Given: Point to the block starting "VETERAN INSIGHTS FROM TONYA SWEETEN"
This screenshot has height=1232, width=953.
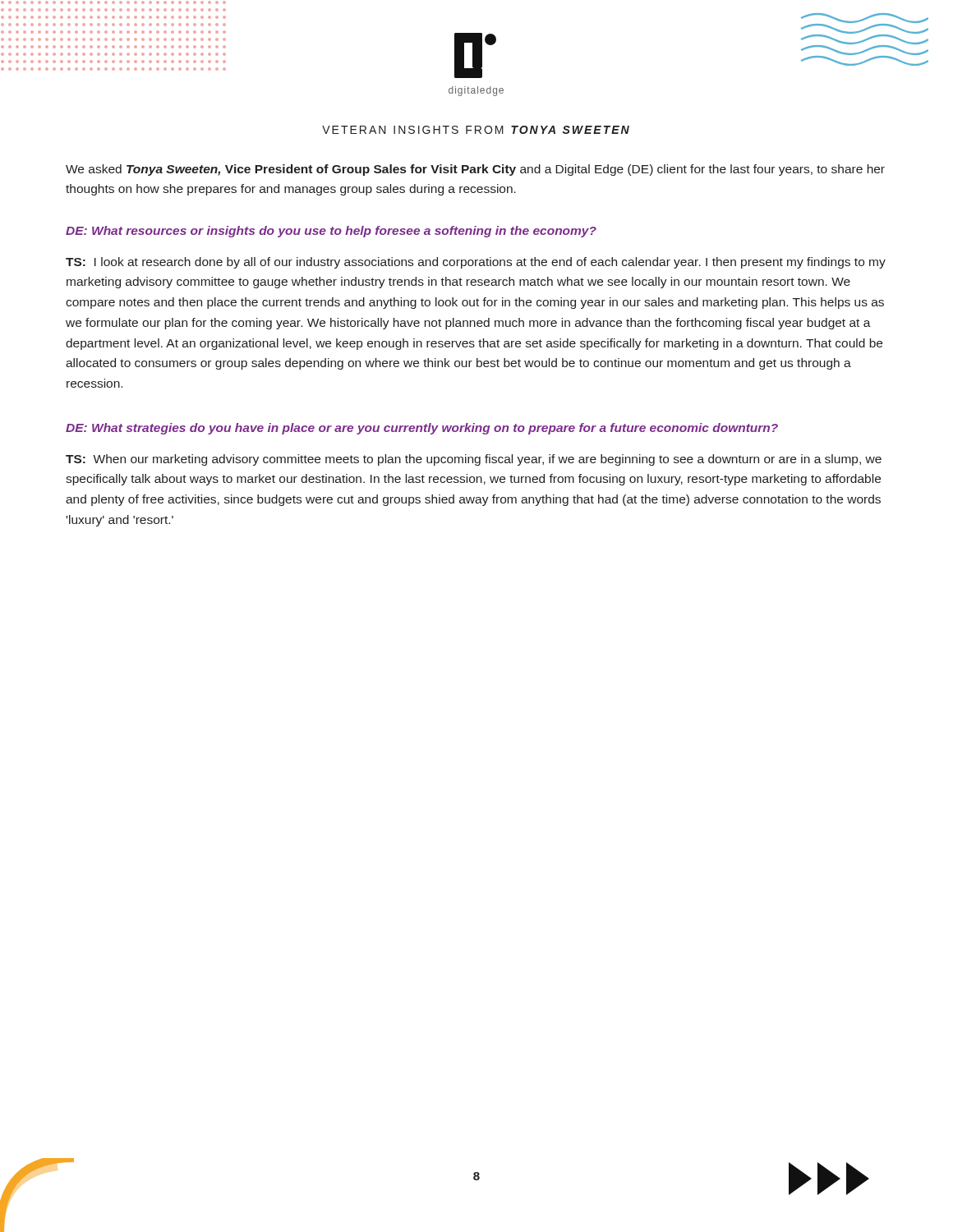Looking at the screenshot, I should click(x=476, y=130).
